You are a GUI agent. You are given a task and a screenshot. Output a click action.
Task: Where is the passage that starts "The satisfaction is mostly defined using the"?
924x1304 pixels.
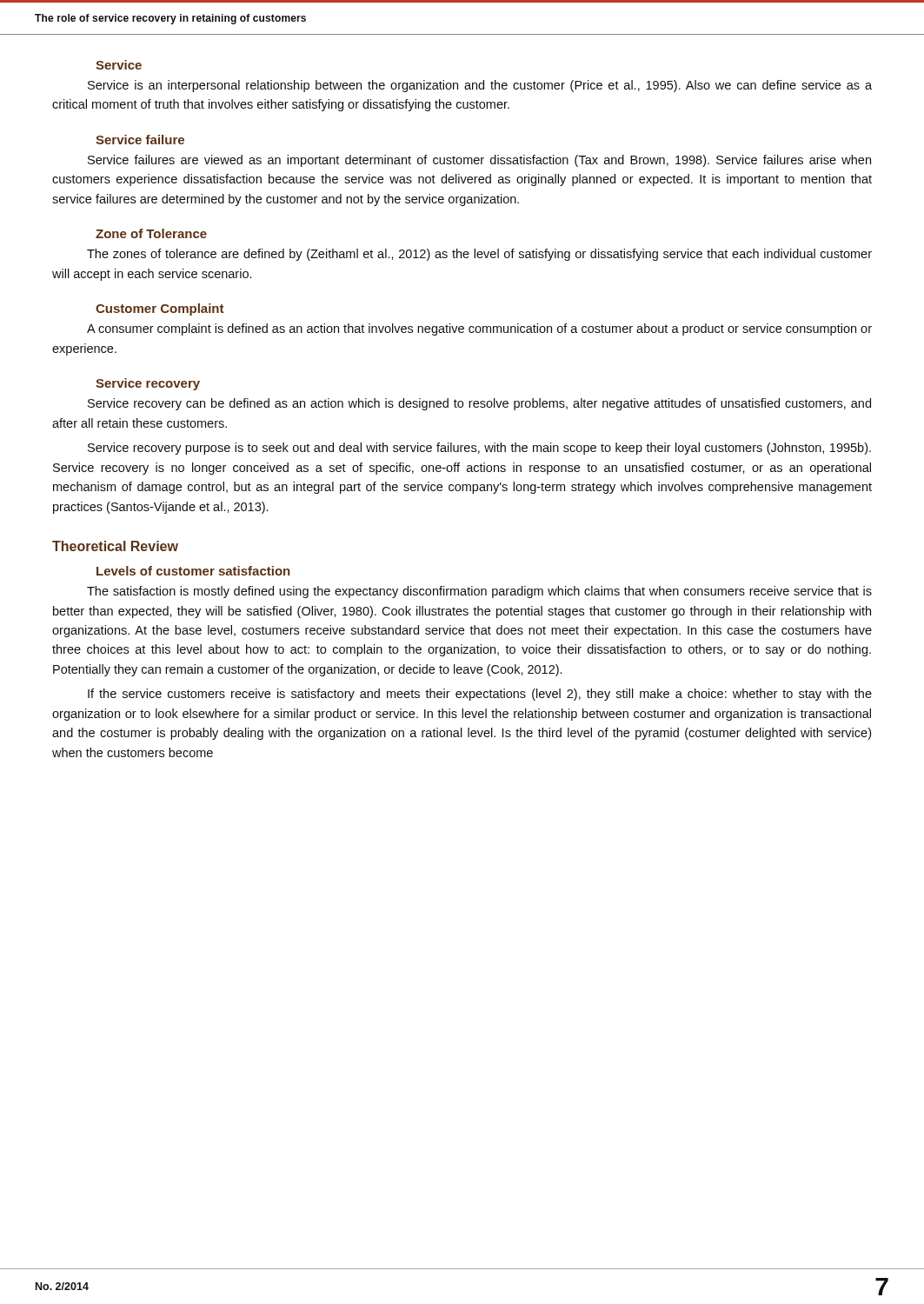click(462, 630)
